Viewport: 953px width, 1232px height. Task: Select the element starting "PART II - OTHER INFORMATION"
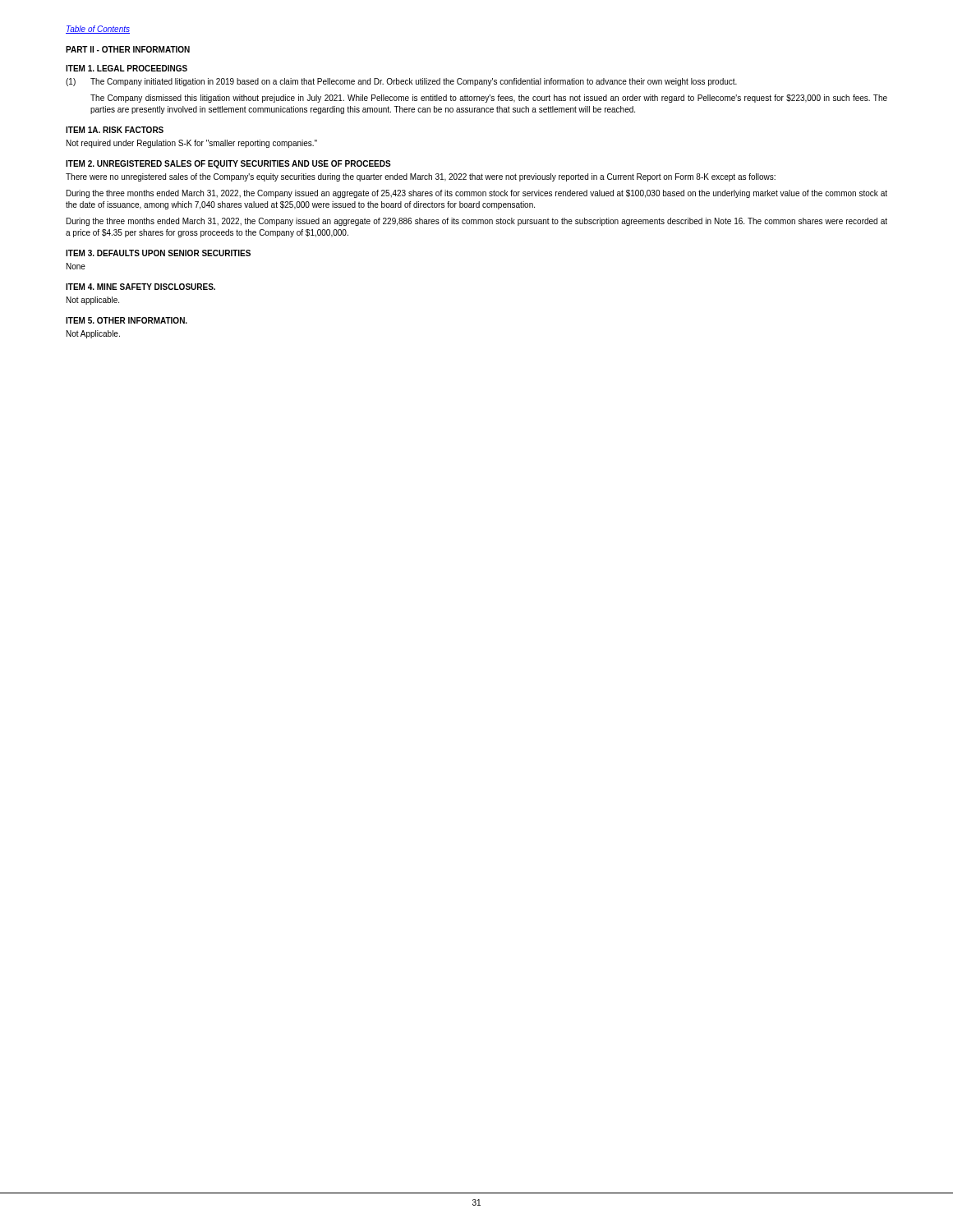(x=128, y=50)
